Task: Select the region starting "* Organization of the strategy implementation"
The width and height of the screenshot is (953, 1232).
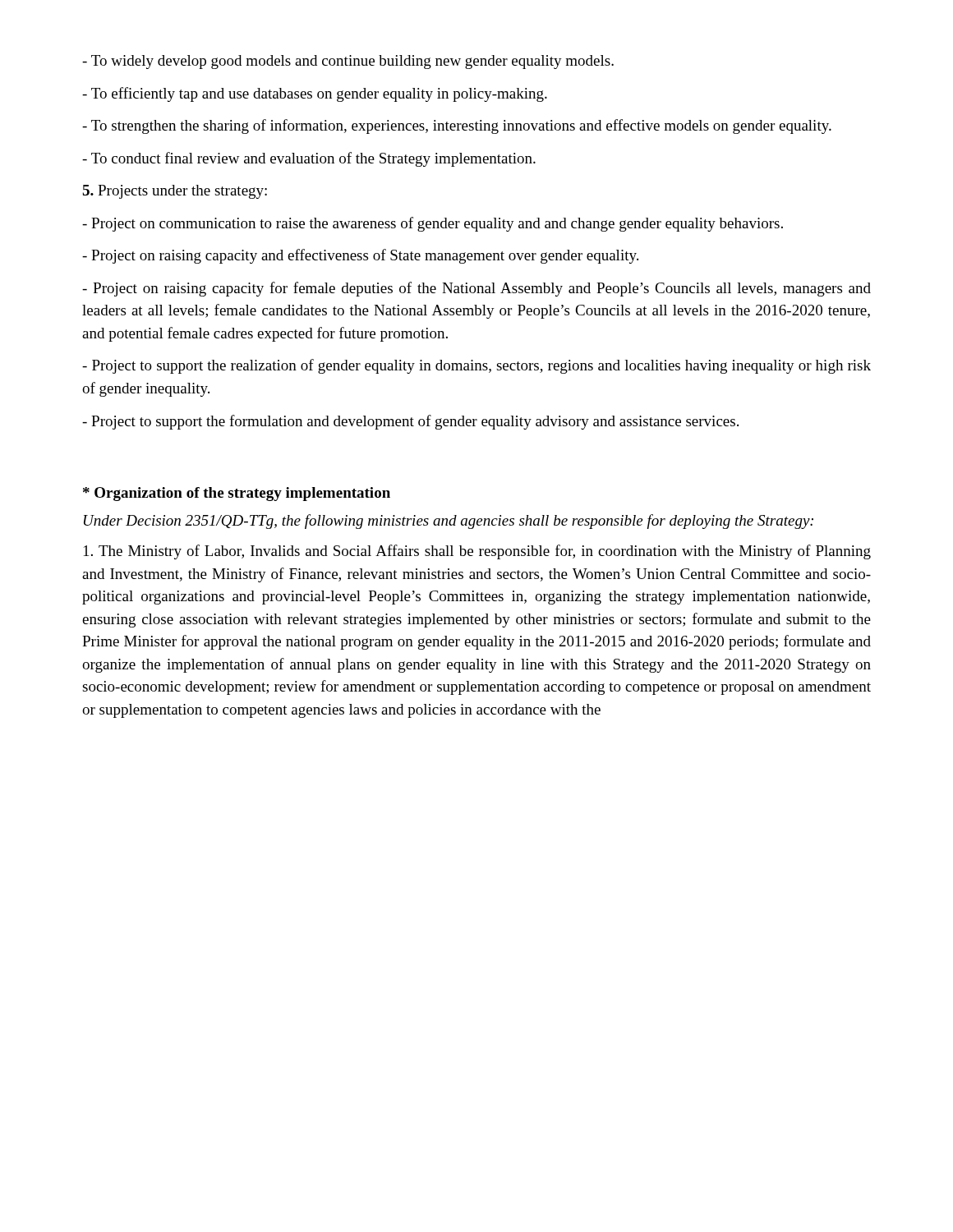Action: pyautogui.click(x=236, y=492)
